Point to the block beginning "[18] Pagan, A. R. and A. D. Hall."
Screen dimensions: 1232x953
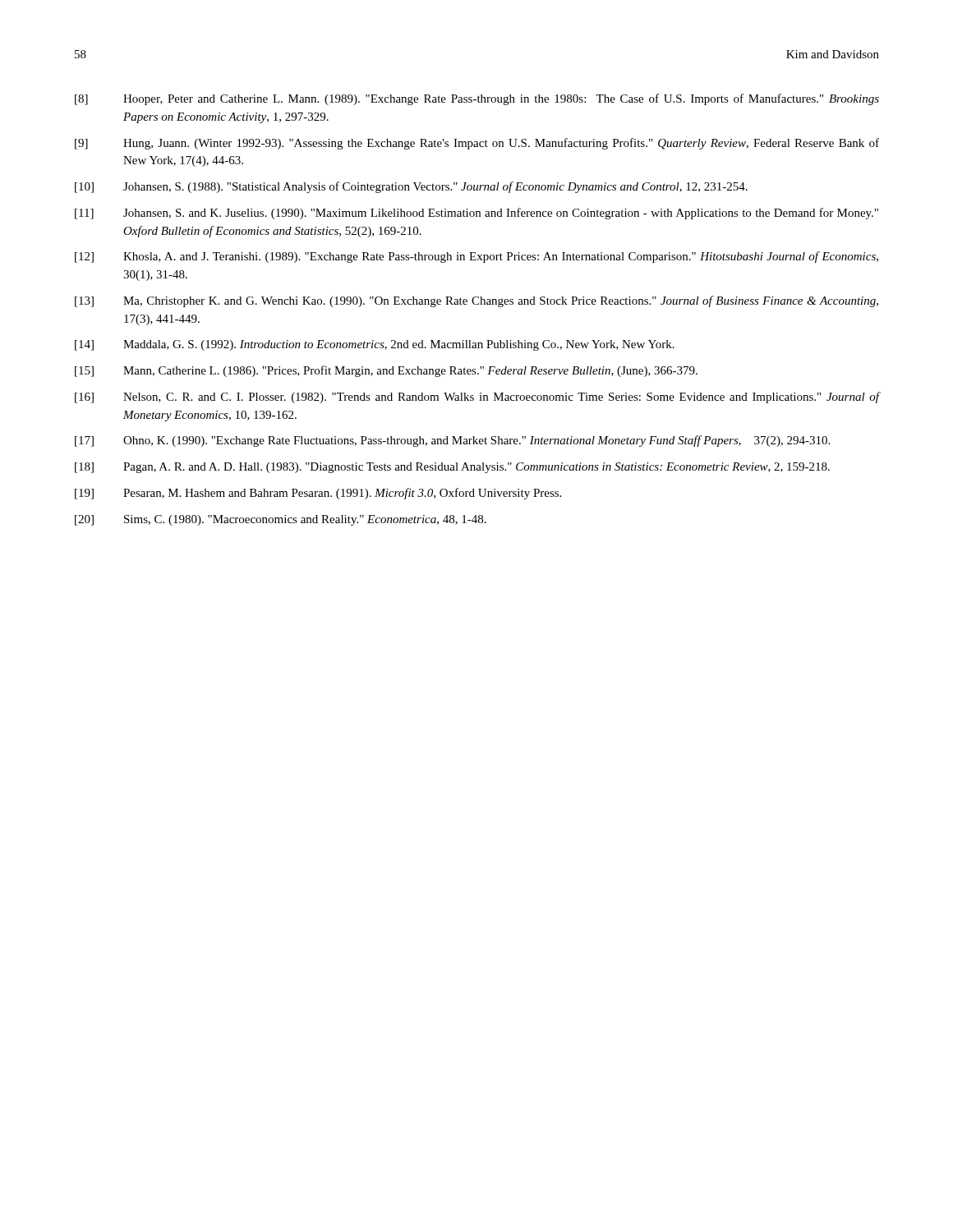476,467
